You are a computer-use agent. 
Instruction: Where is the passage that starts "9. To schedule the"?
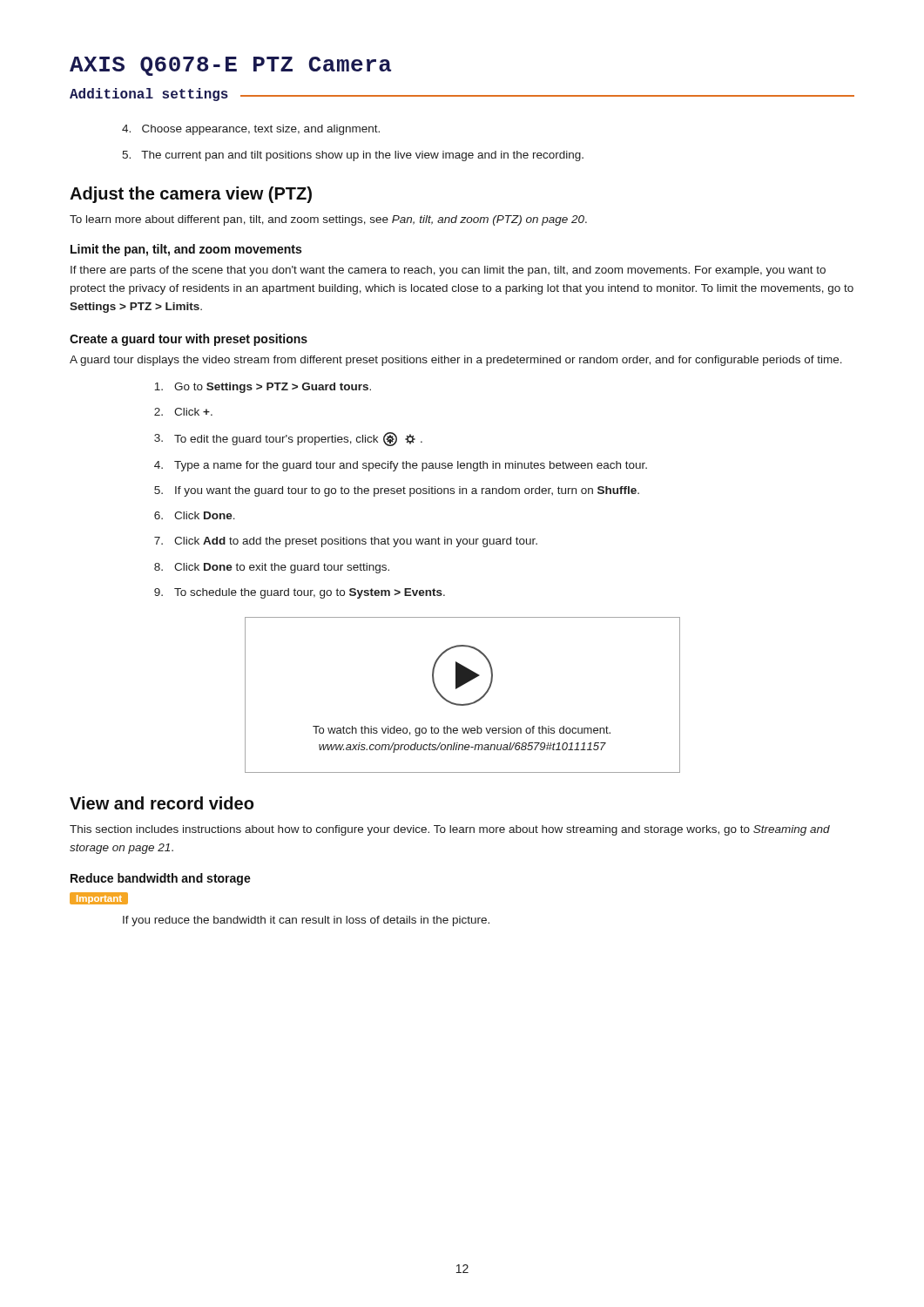[x=284, y=593]
